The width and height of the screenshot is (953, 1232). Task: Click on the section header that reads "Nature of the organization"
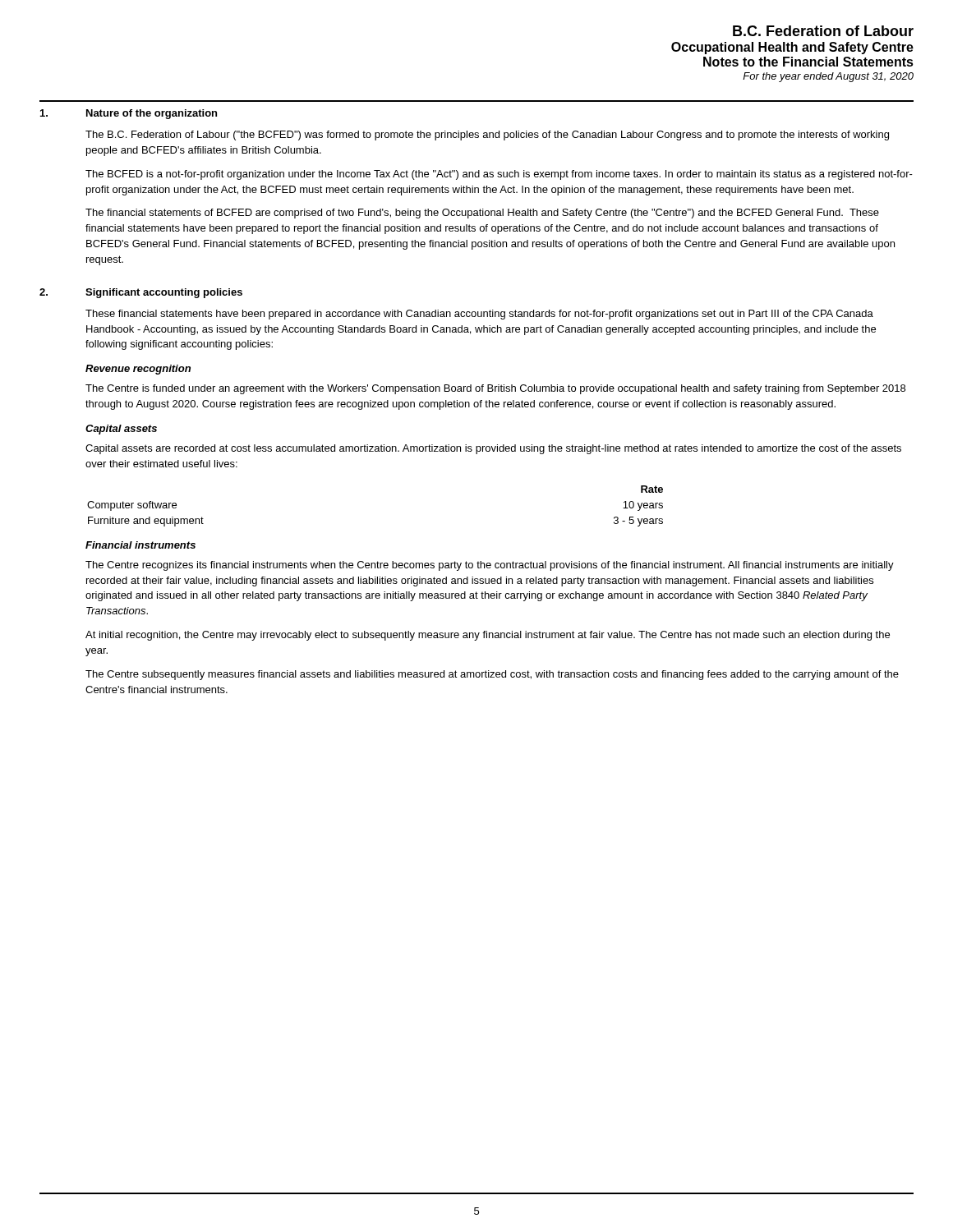pyautogui.click(x=152, y=113)
